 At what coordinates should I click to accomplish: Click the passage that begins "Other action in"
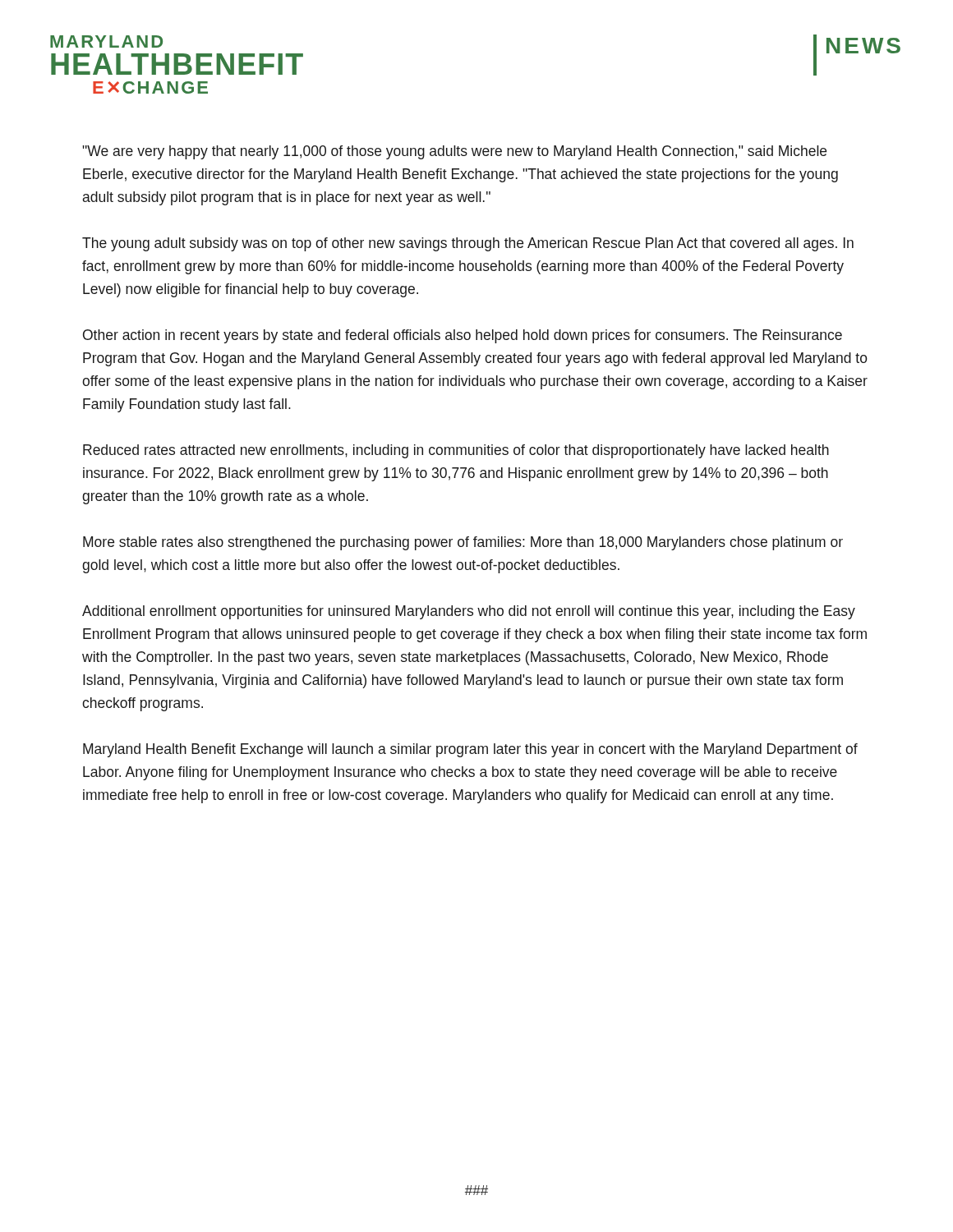coord(475,370)
